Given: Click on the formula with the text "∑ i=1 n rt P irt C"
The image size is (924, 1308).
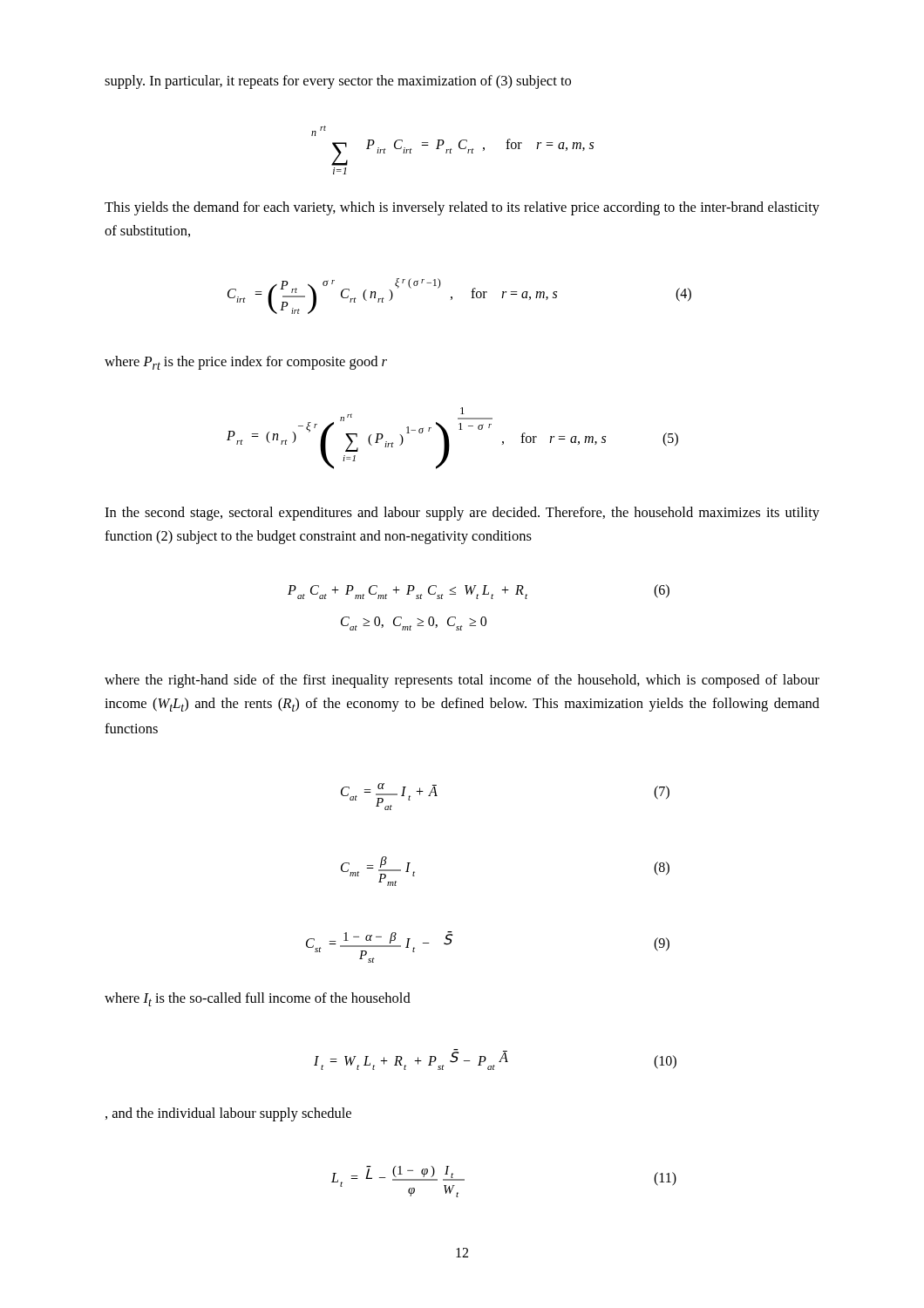Looking at the screenshot, I should pyautogui.click(x=462, y=145).
